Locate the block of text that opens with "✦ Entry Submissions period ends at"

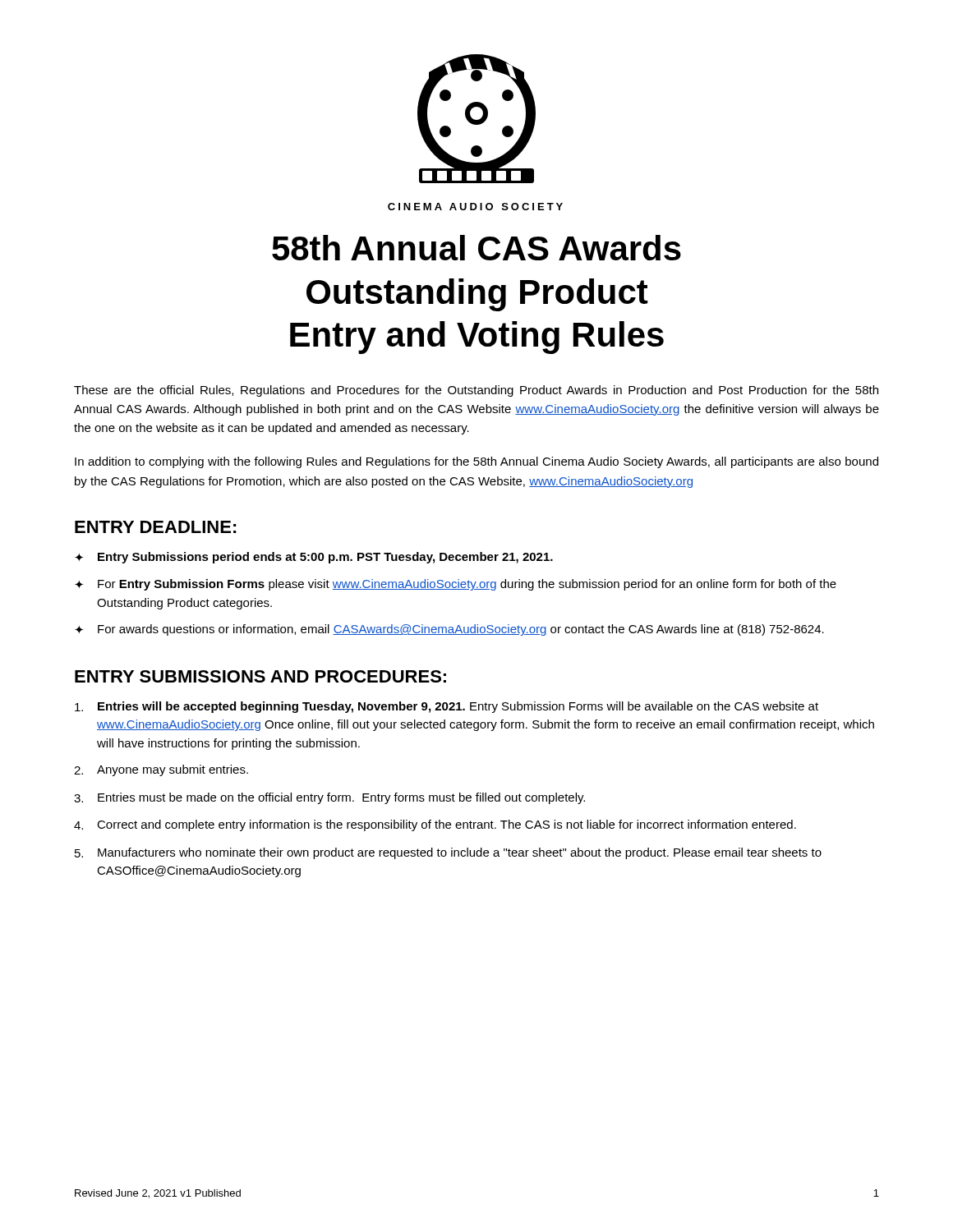click(476, 557)
